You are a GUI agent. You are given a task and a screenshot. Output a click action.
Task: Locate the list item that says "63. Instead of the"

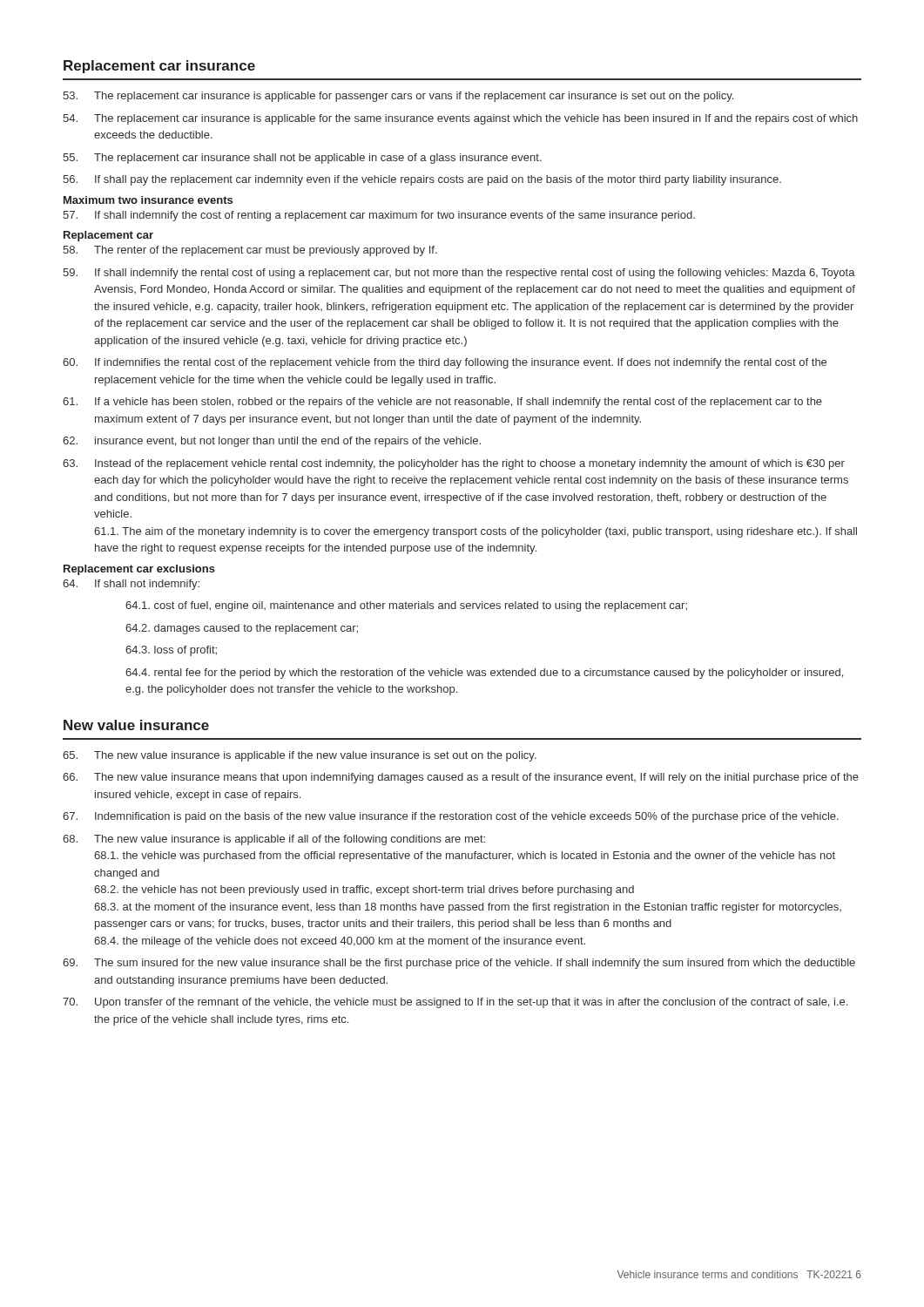[462, 505]
